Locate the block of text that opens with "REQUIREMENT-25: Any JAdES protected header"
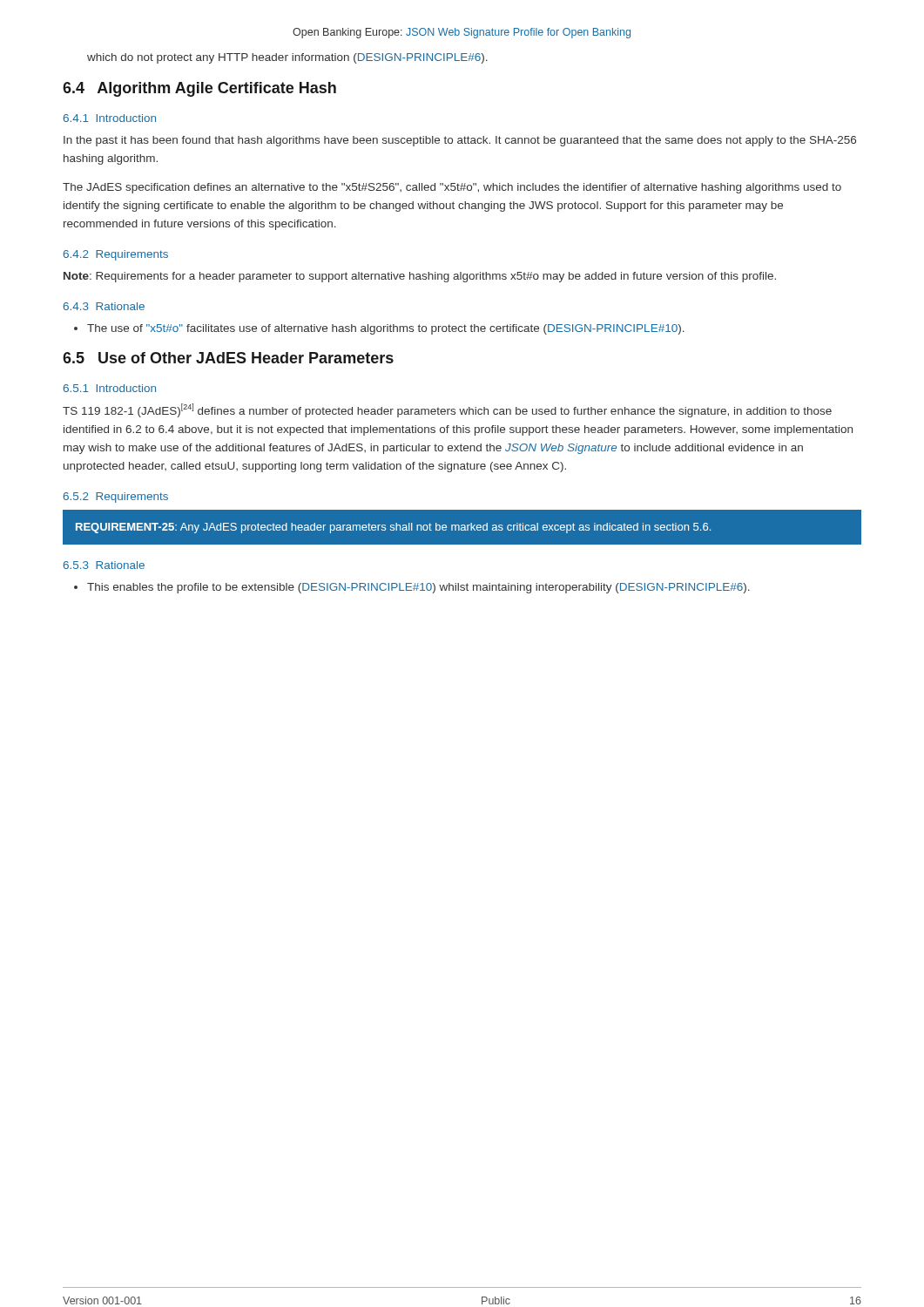The image size is (924, 1307). (x=462, y=527)
